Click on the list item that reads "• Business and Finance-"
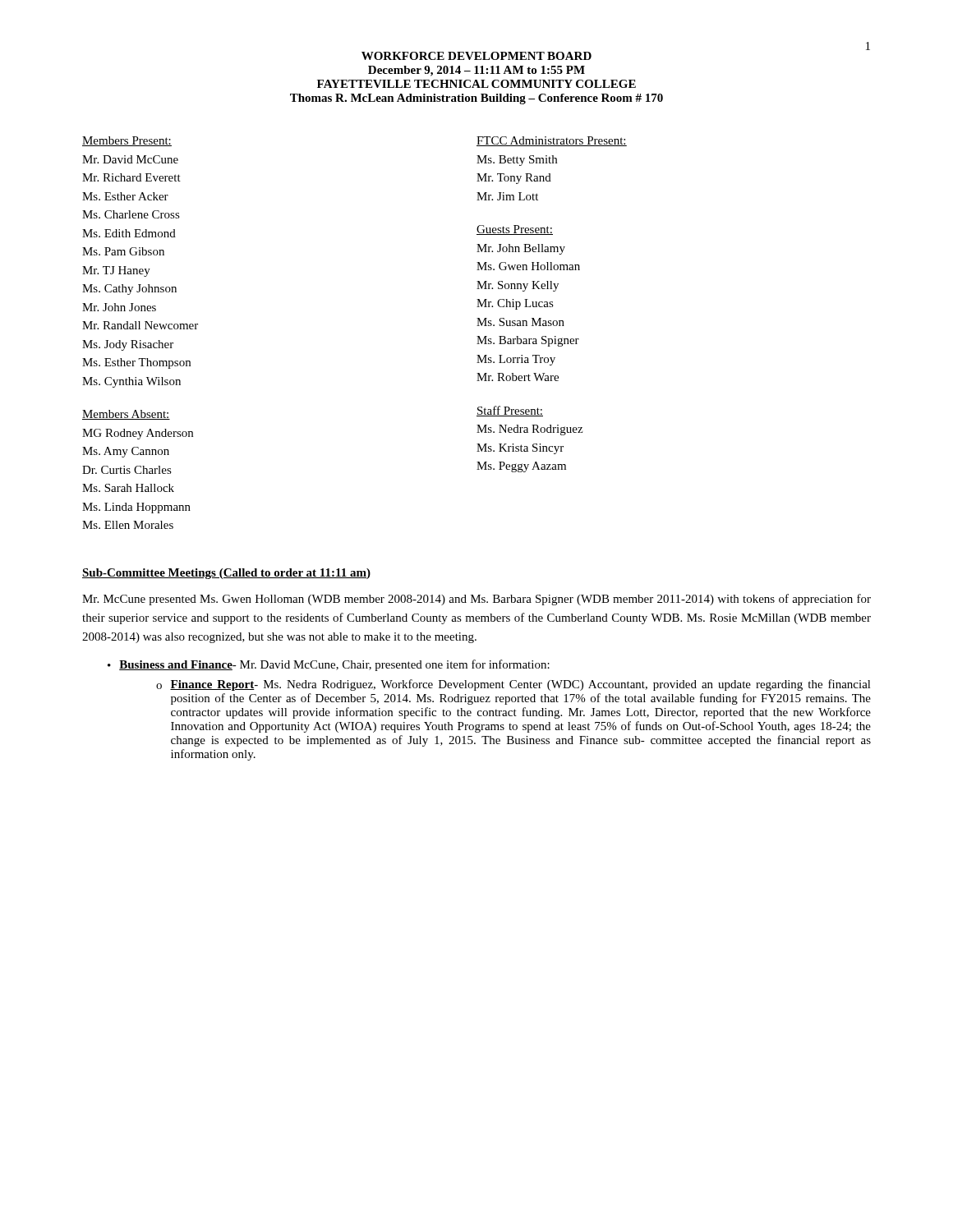Viewport: 953px width, 1232px height. click(489, 710)
